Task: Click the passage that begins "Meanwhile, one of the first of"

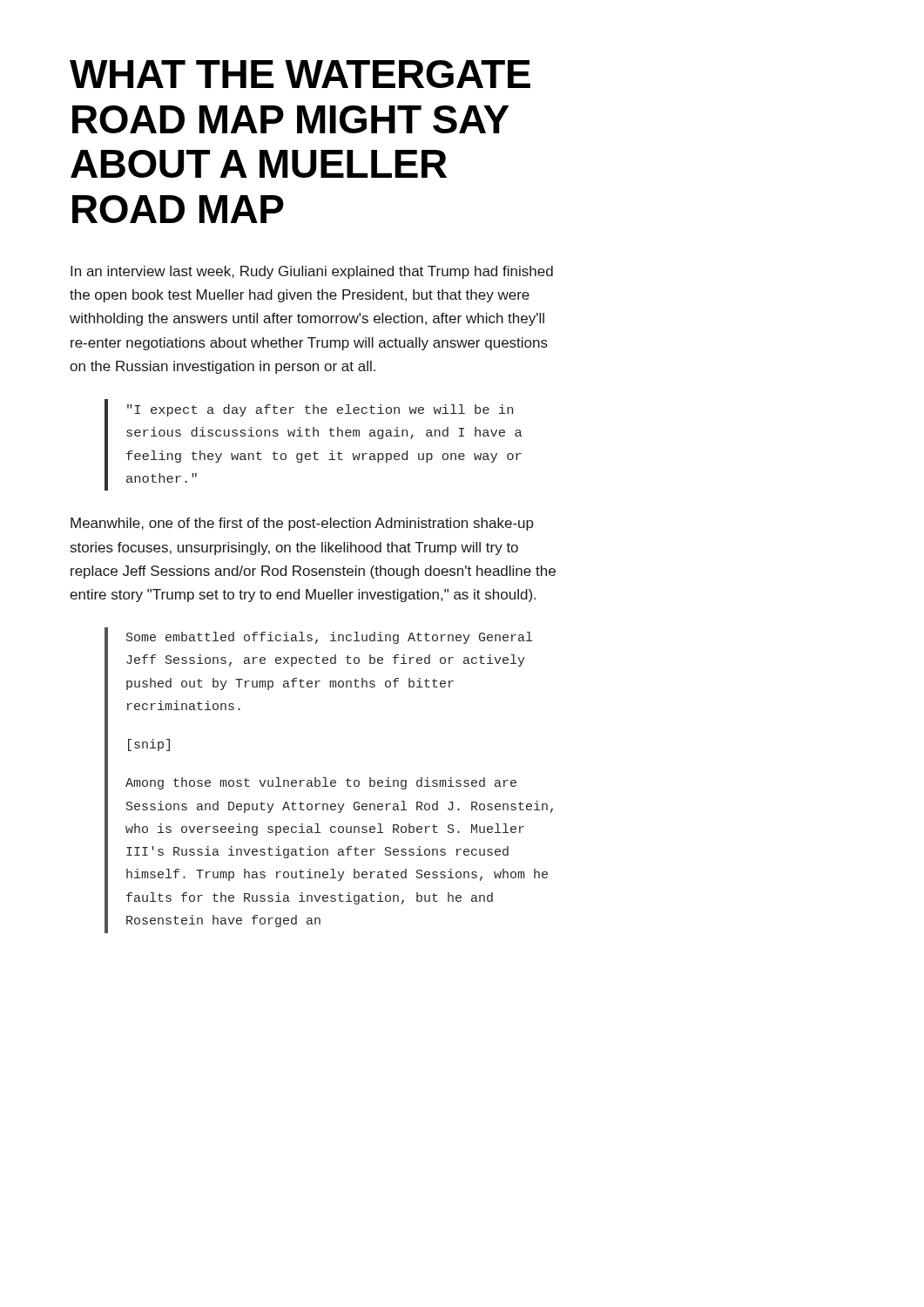Action: point(313,559)
